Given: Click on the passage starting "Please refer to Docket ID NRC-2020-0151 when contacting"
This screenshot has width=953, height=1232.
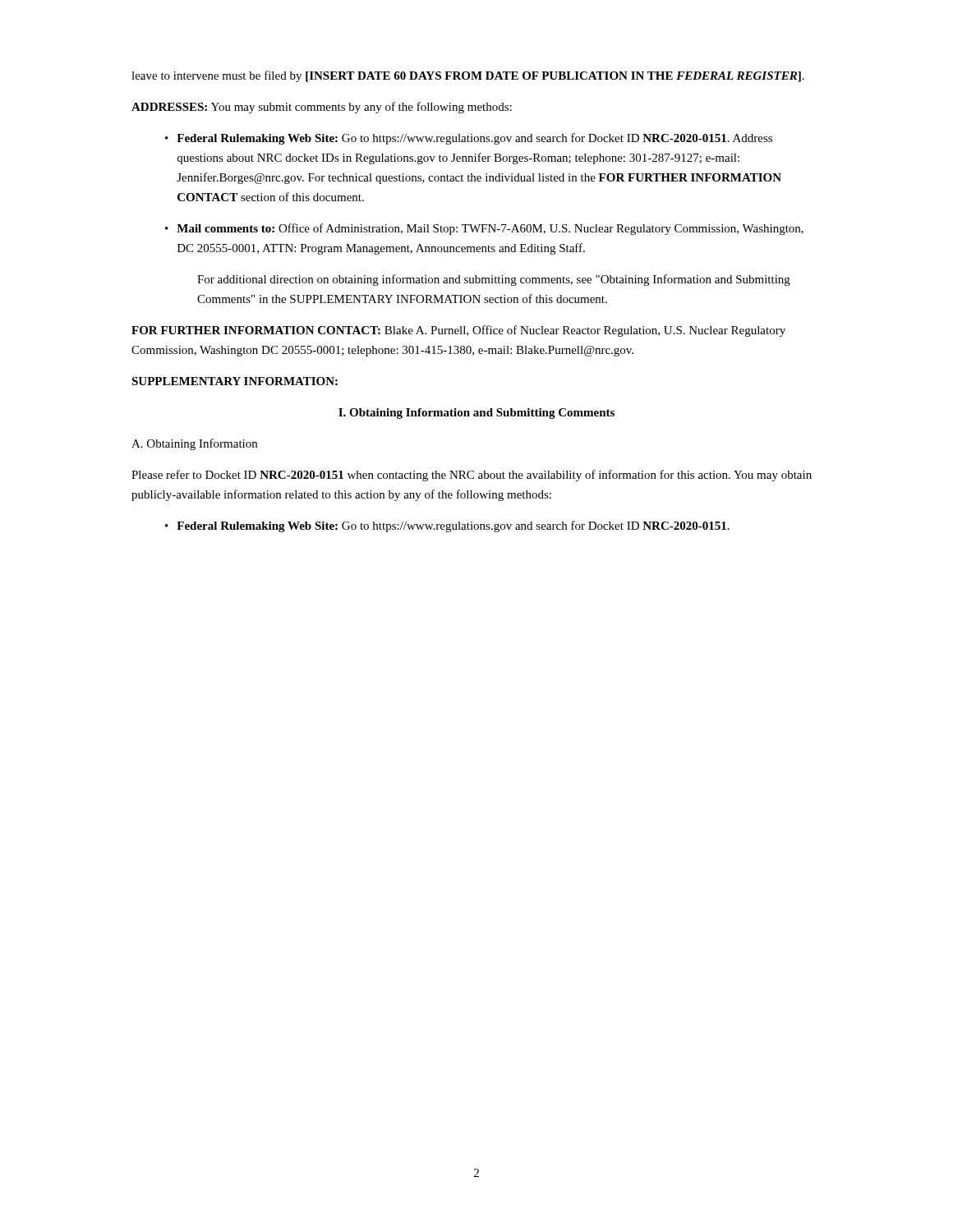Looking at the screenshot, I should tap(472, 485).
